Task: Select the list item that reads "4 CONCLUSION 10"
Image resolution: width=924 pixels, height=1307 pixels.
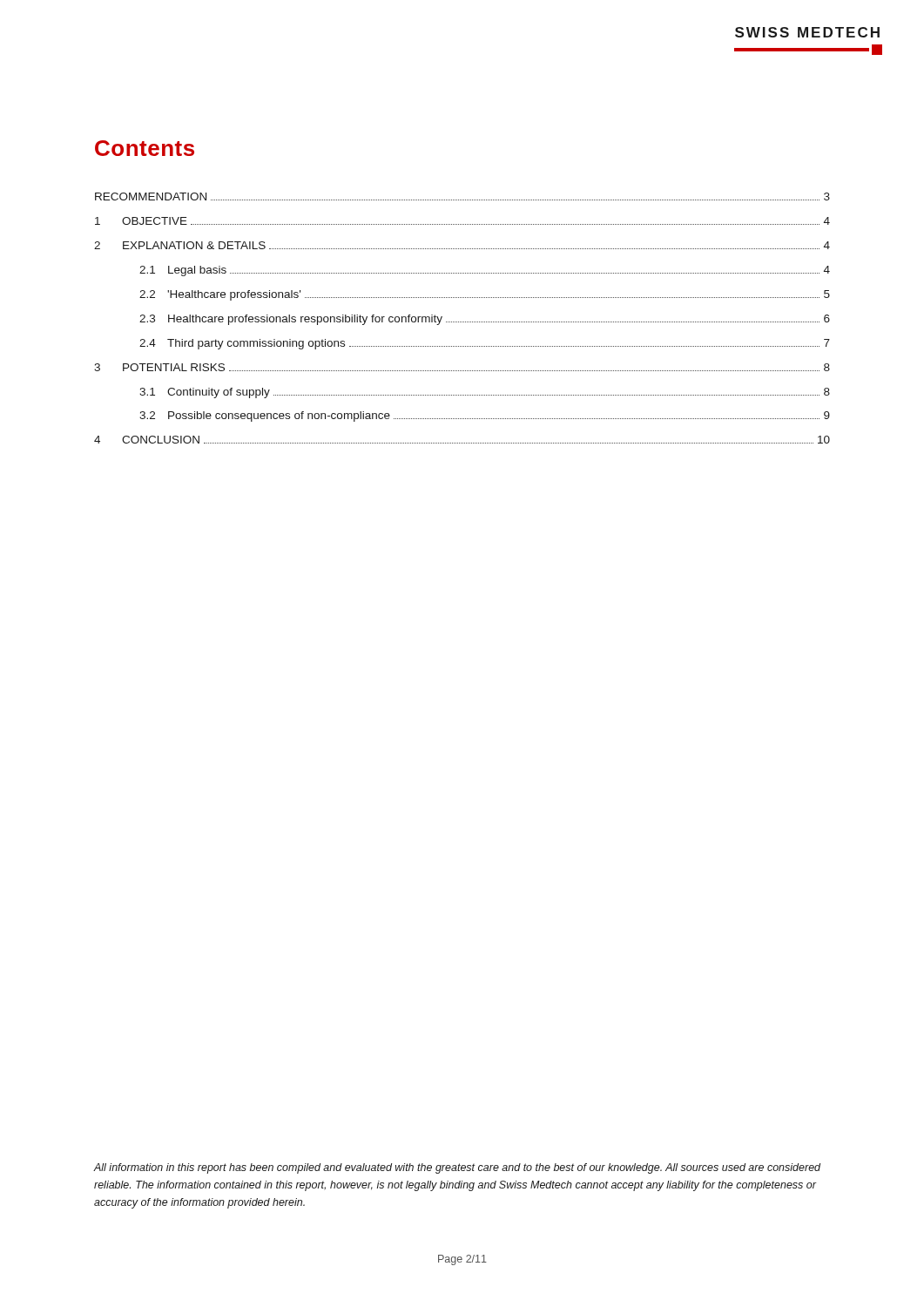Action: pos(462,441)
